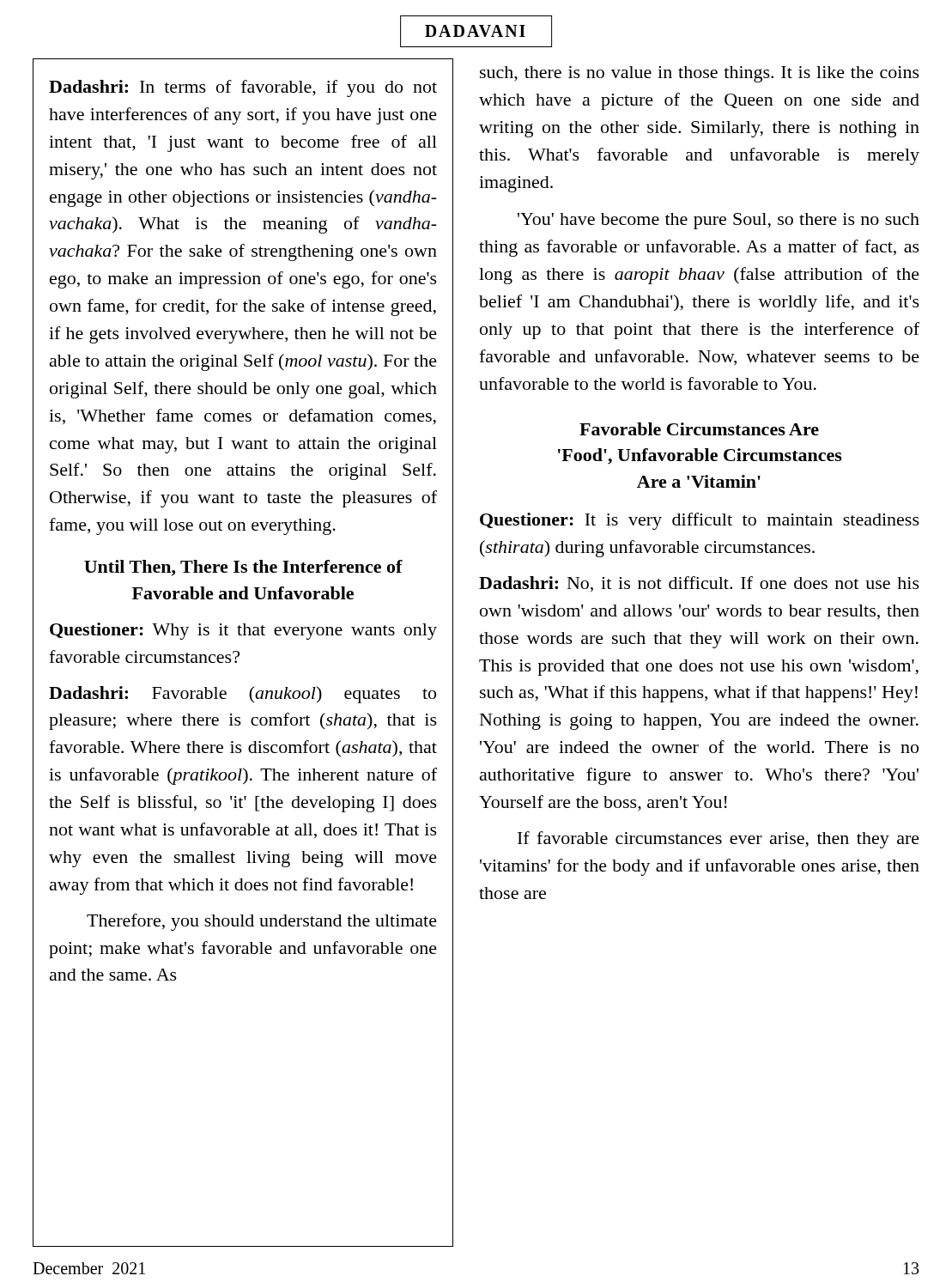Locate the text block containing "Therefore, you should understand the ultimate point; make"
This screenshot has width=952, height=1288.
[x=243, y=947]
